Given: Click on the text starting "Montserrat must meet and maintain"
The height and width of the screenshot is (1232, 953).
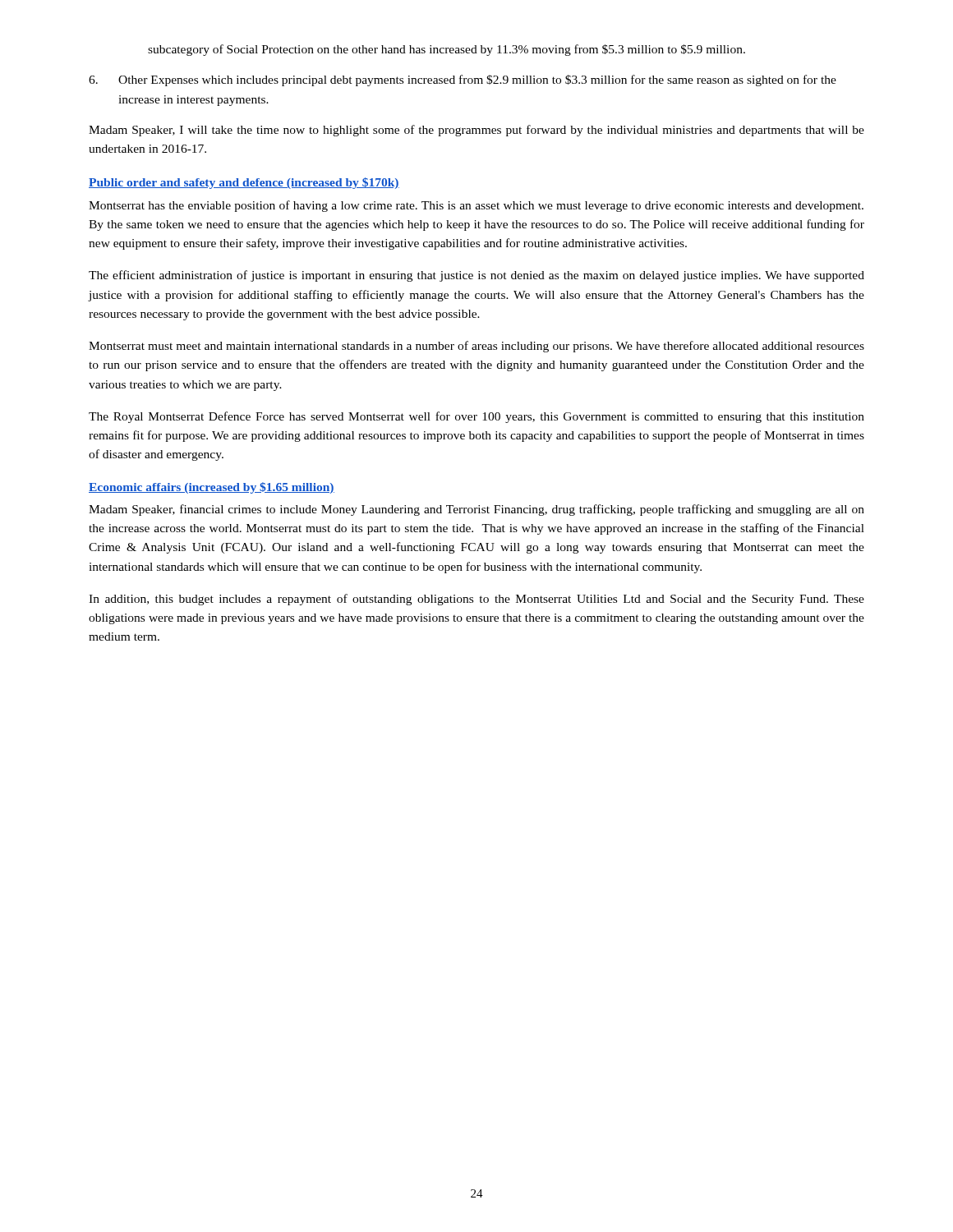Looking at the screenshot, I should coord(476,364).
